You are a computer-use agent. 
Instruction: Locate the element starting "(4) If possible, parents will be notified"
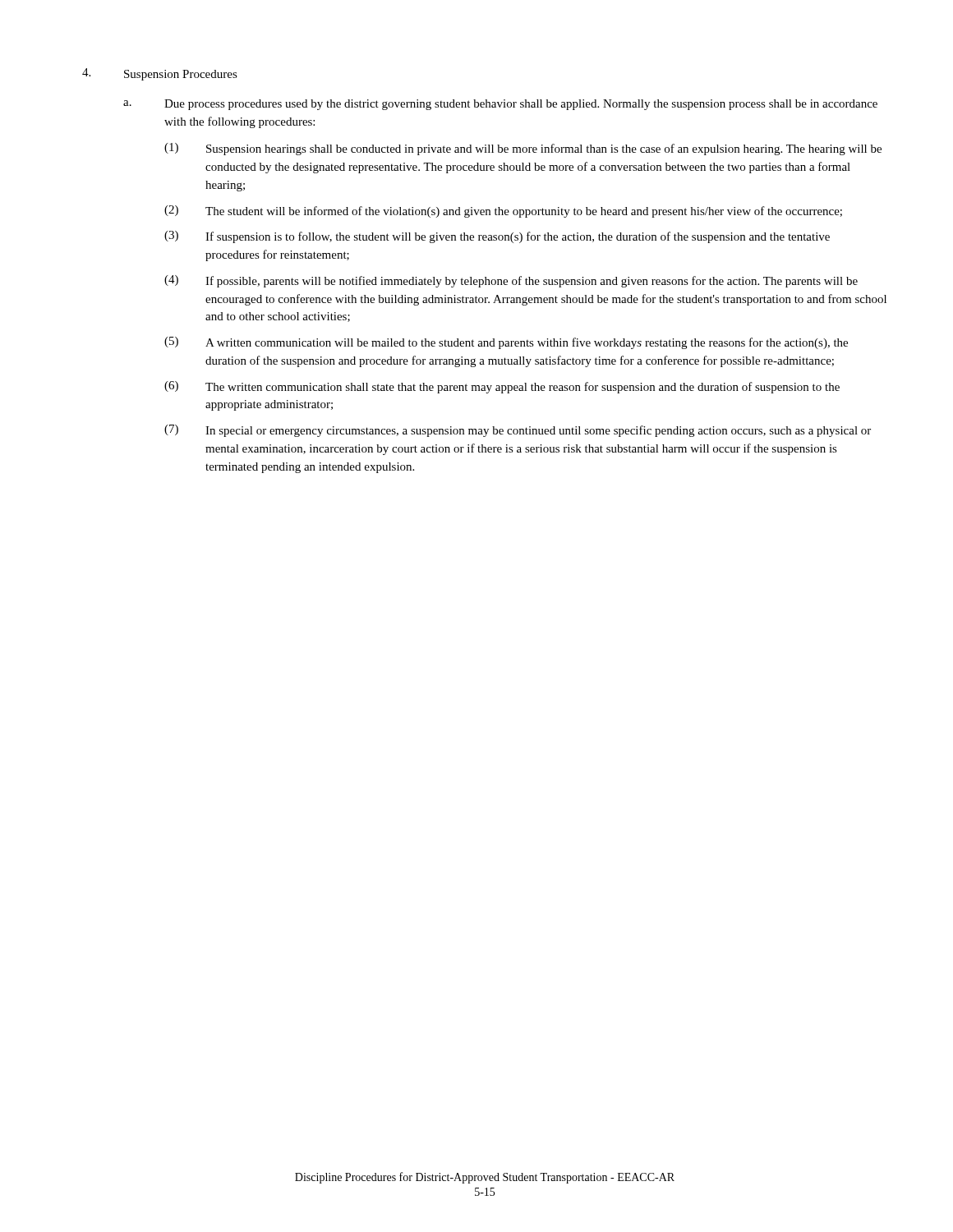click(526, 299)
